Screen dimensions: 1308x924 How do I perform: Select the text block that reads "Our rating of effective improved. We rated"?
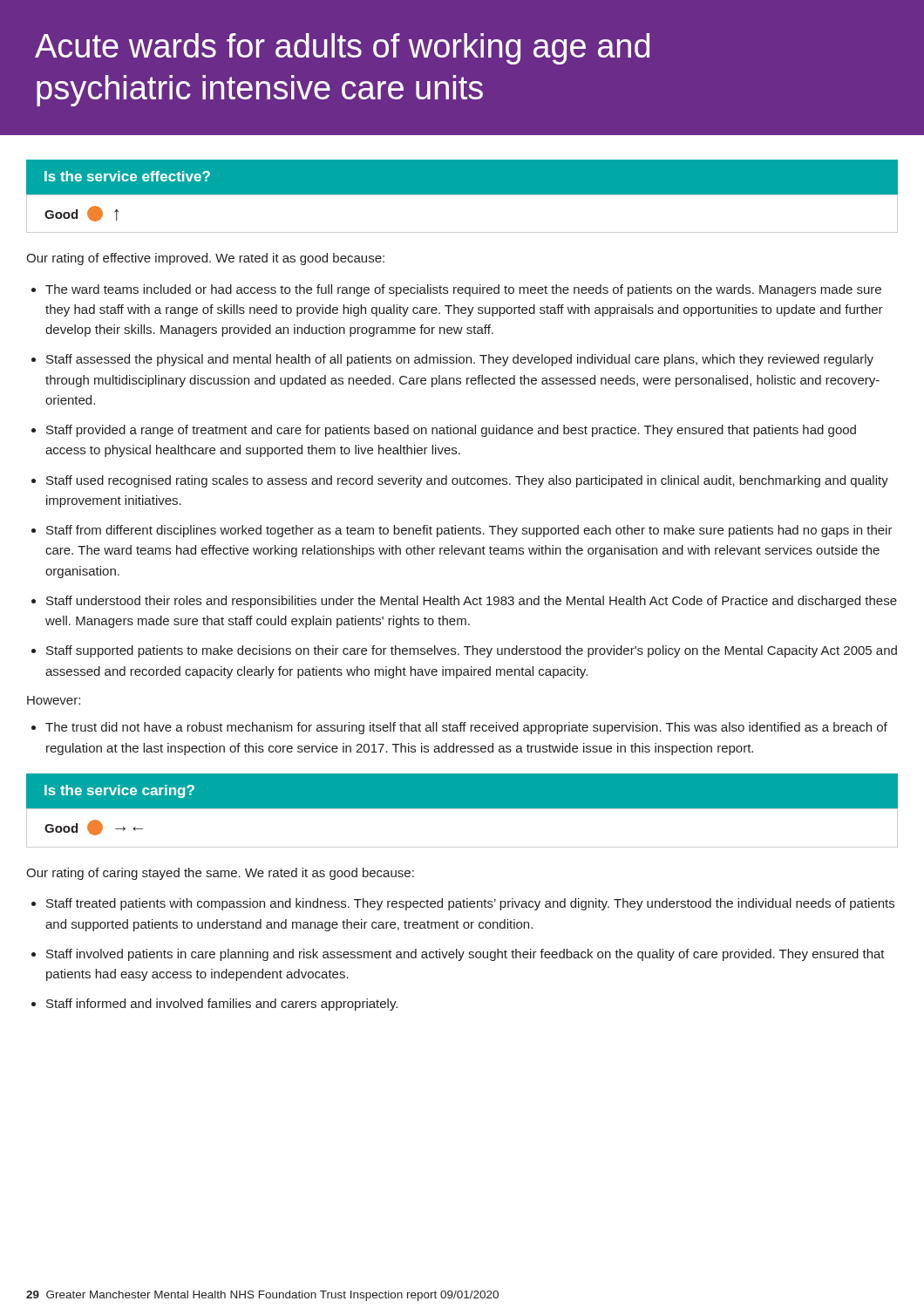coord(206,258)
